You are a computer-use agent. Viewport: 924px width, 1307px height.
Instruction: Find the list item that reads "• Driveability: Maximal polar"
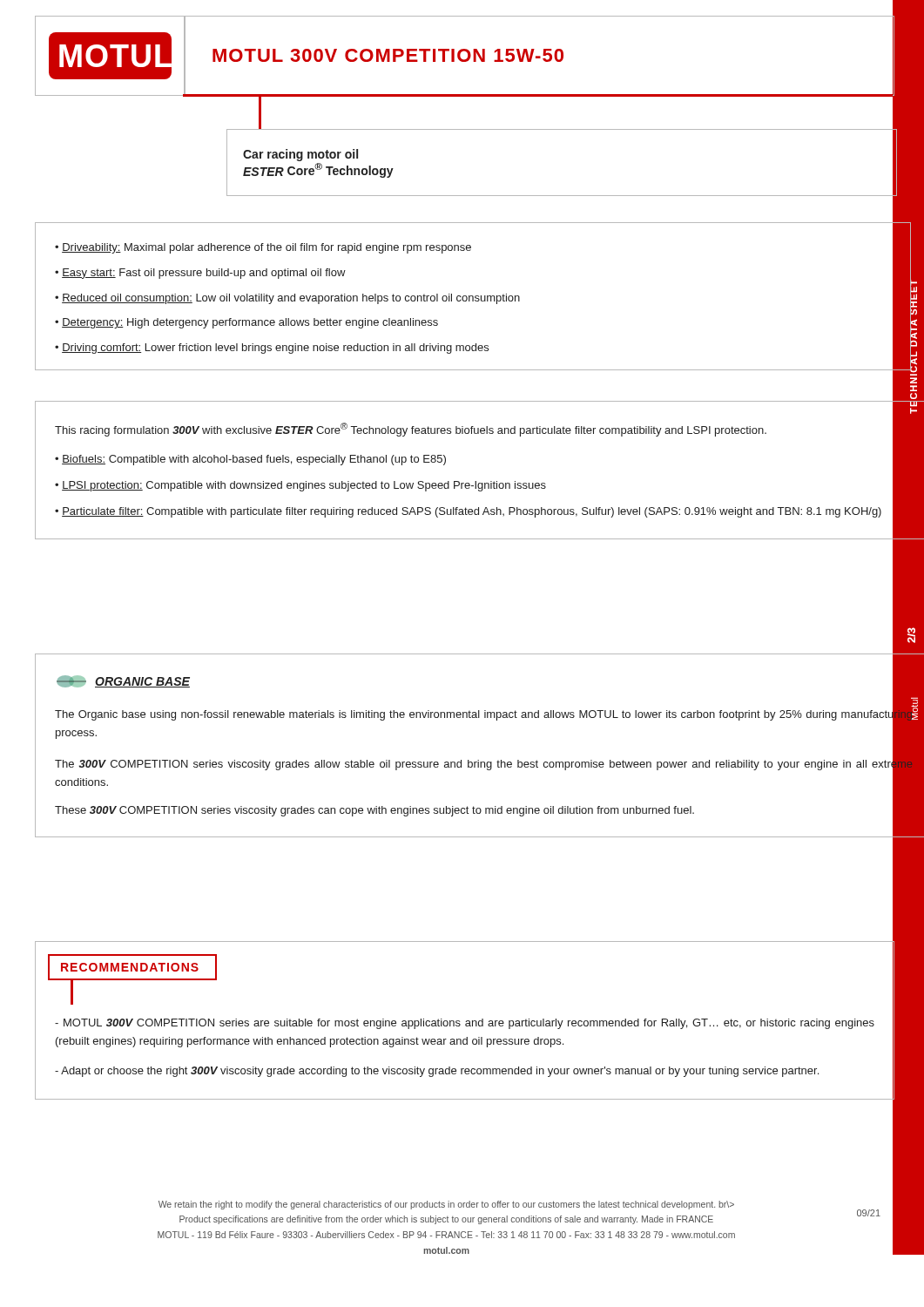pyautogui.click(x=473, y=298)
